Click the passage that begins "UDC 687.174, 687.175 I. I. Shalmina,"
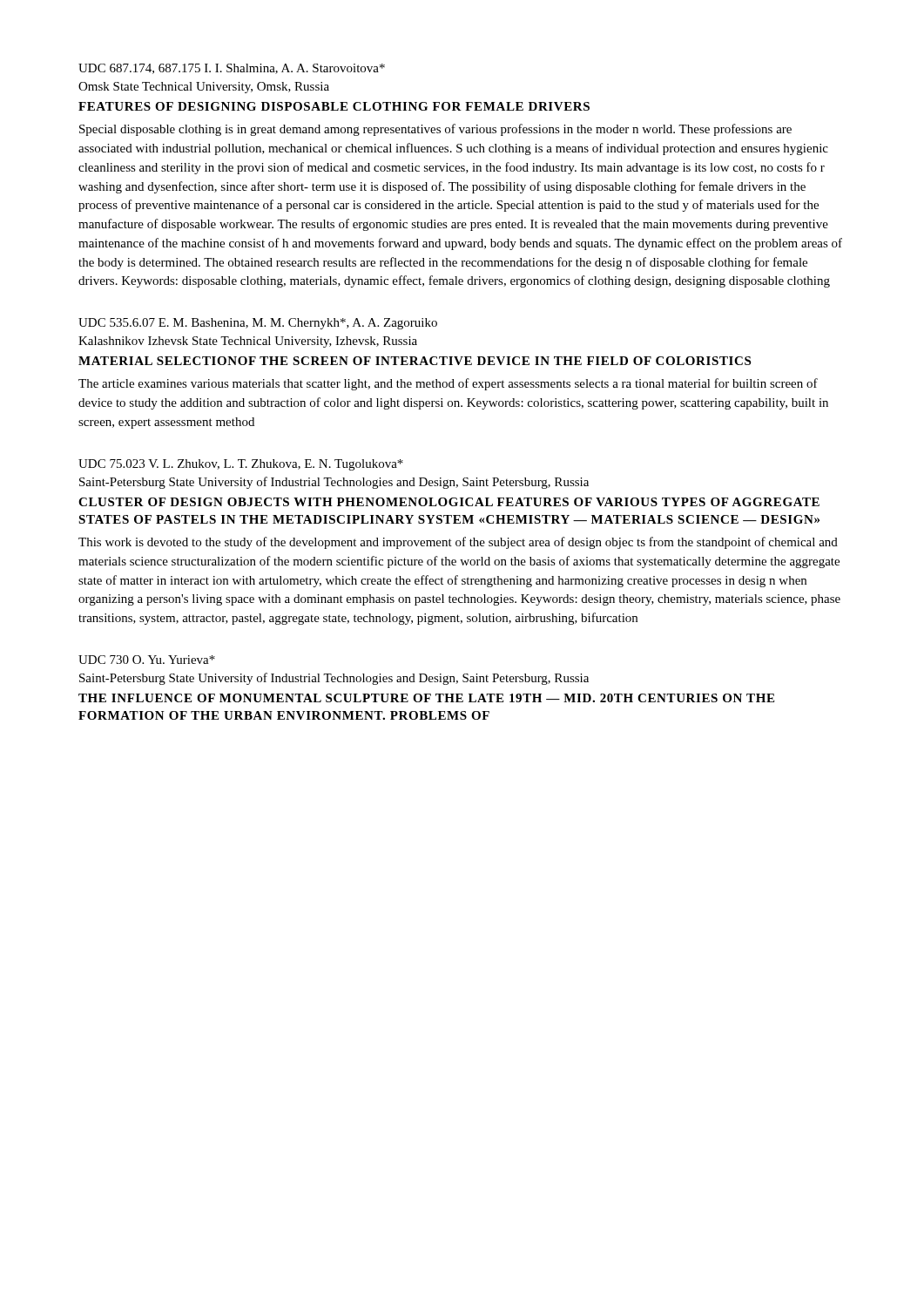Viewport: 924px width, 1307px height. (x=232, y=68)
